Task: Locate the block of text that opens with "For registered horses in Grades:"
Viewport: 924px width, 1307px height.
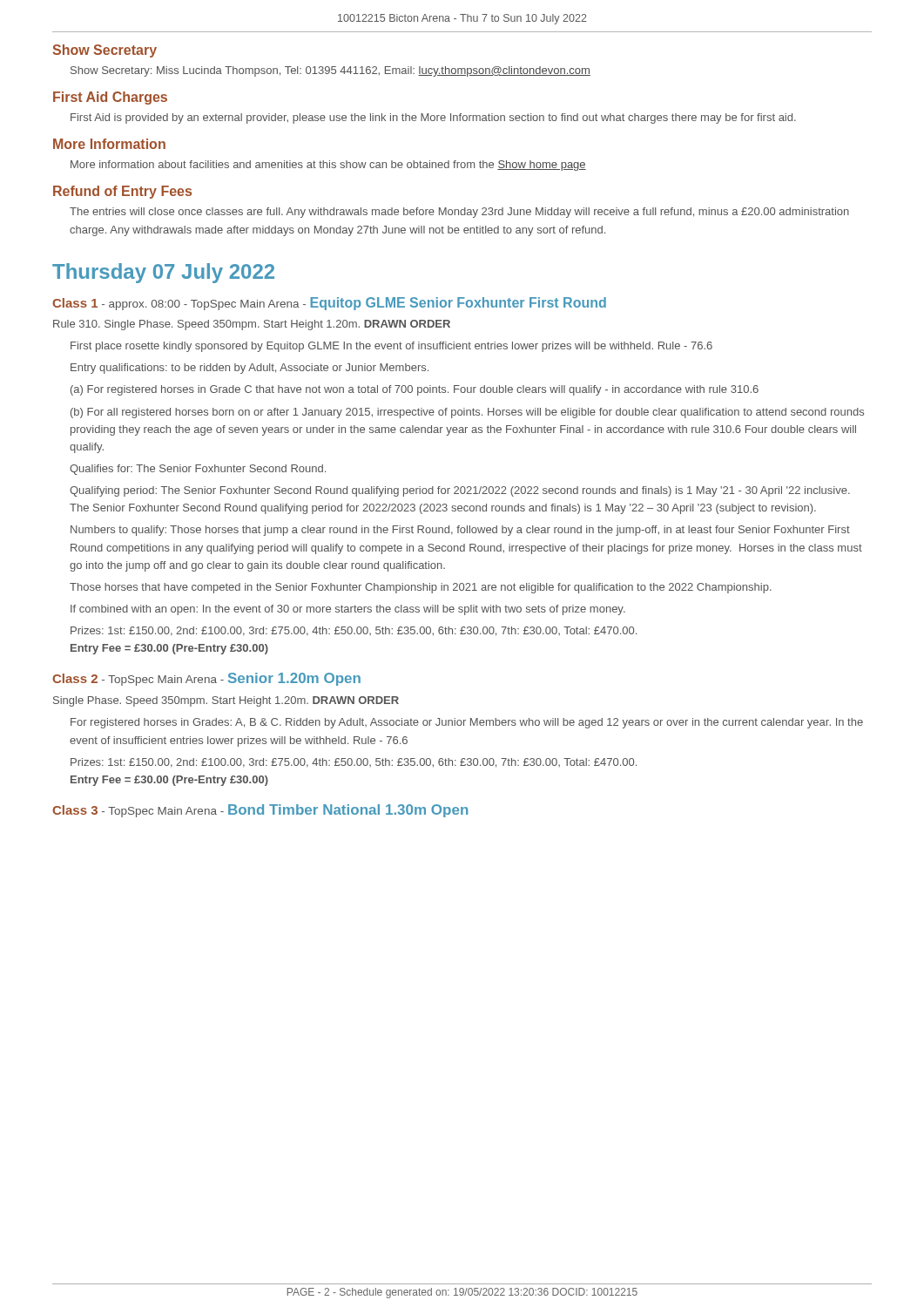Action: coord(466,731)
